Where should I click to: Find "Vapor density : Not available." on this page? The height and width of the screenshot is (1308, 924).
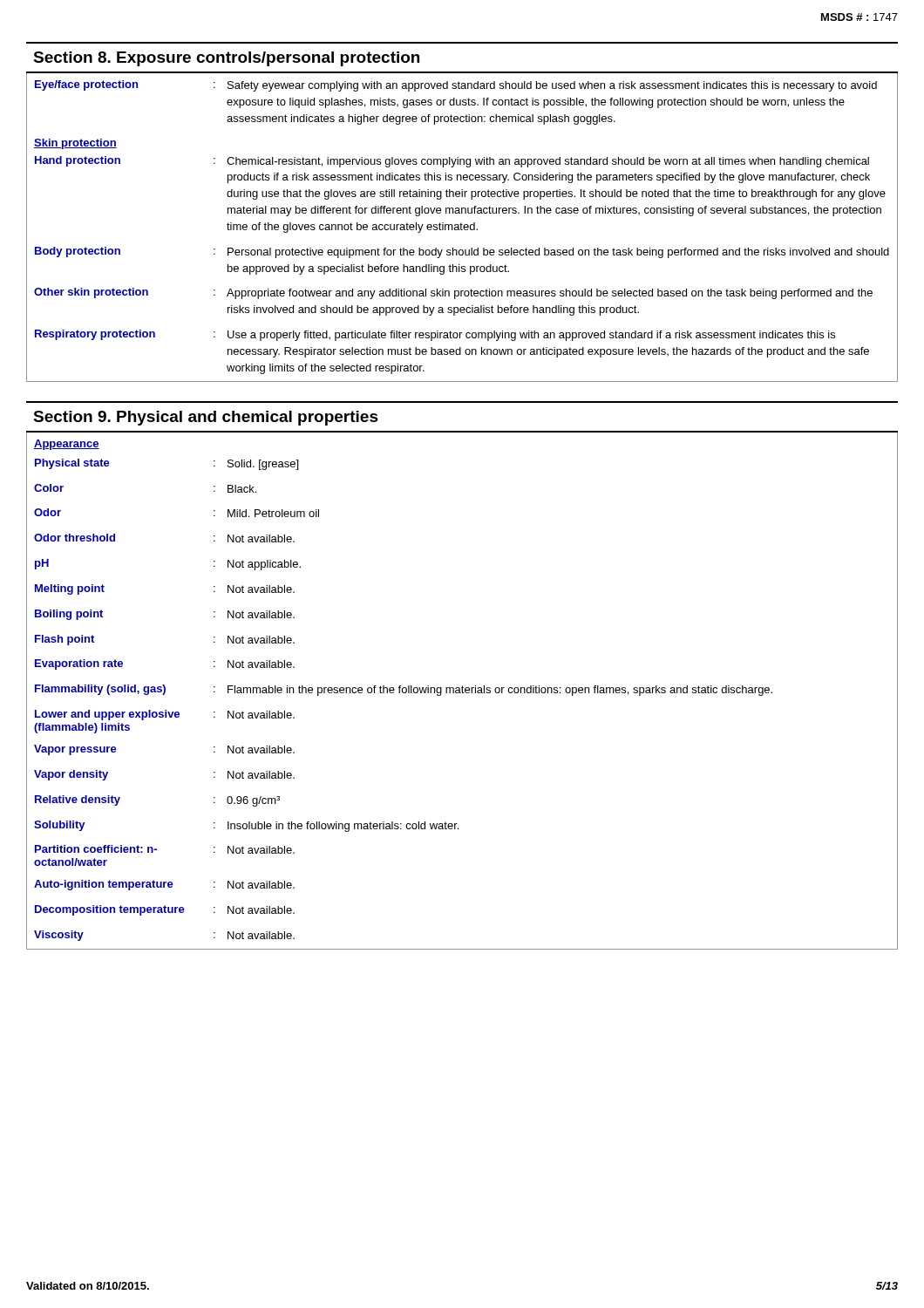click(x=71, y=776)
